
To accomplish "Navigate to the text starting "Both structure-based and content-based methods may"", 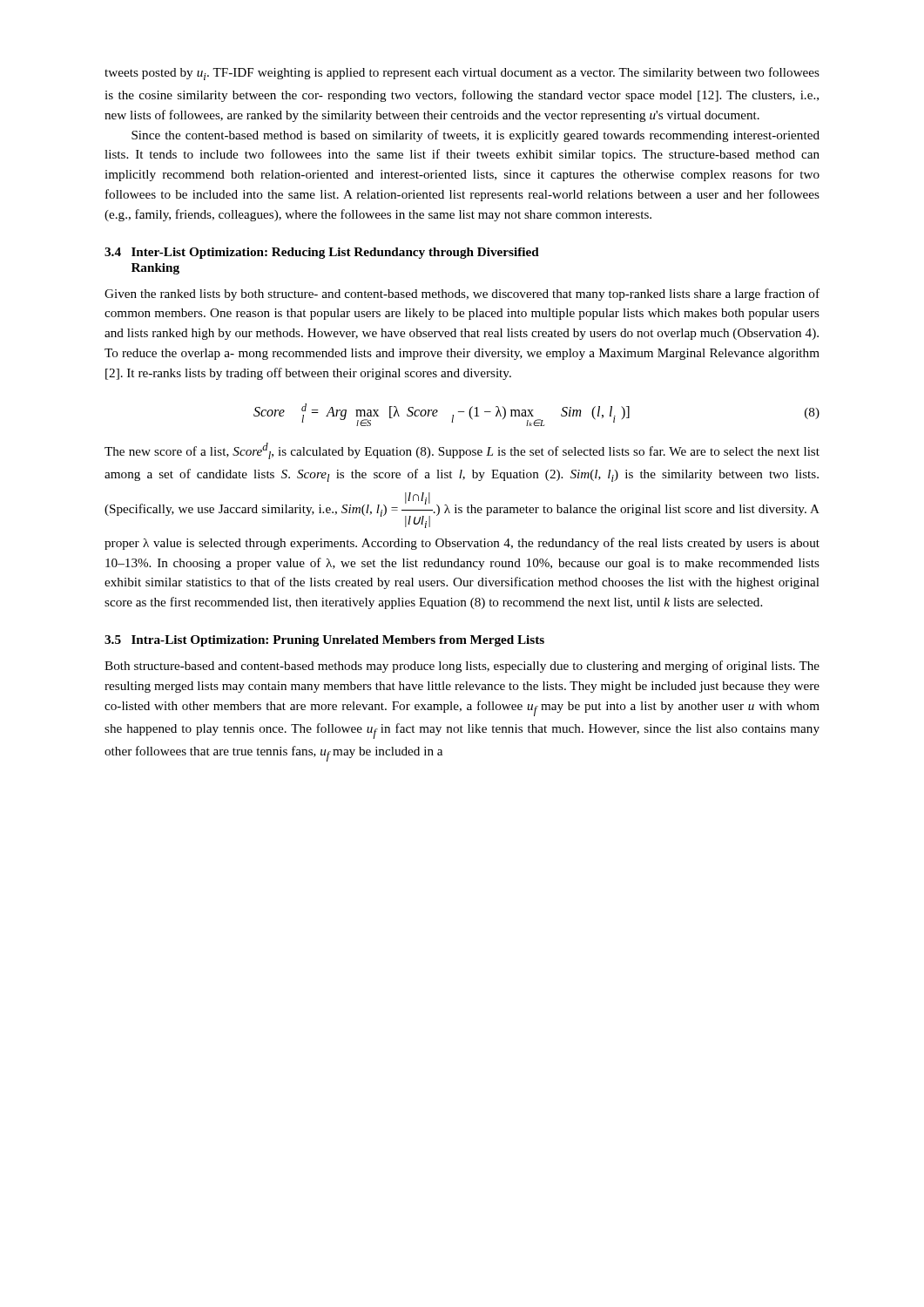I will pos(462,710).
